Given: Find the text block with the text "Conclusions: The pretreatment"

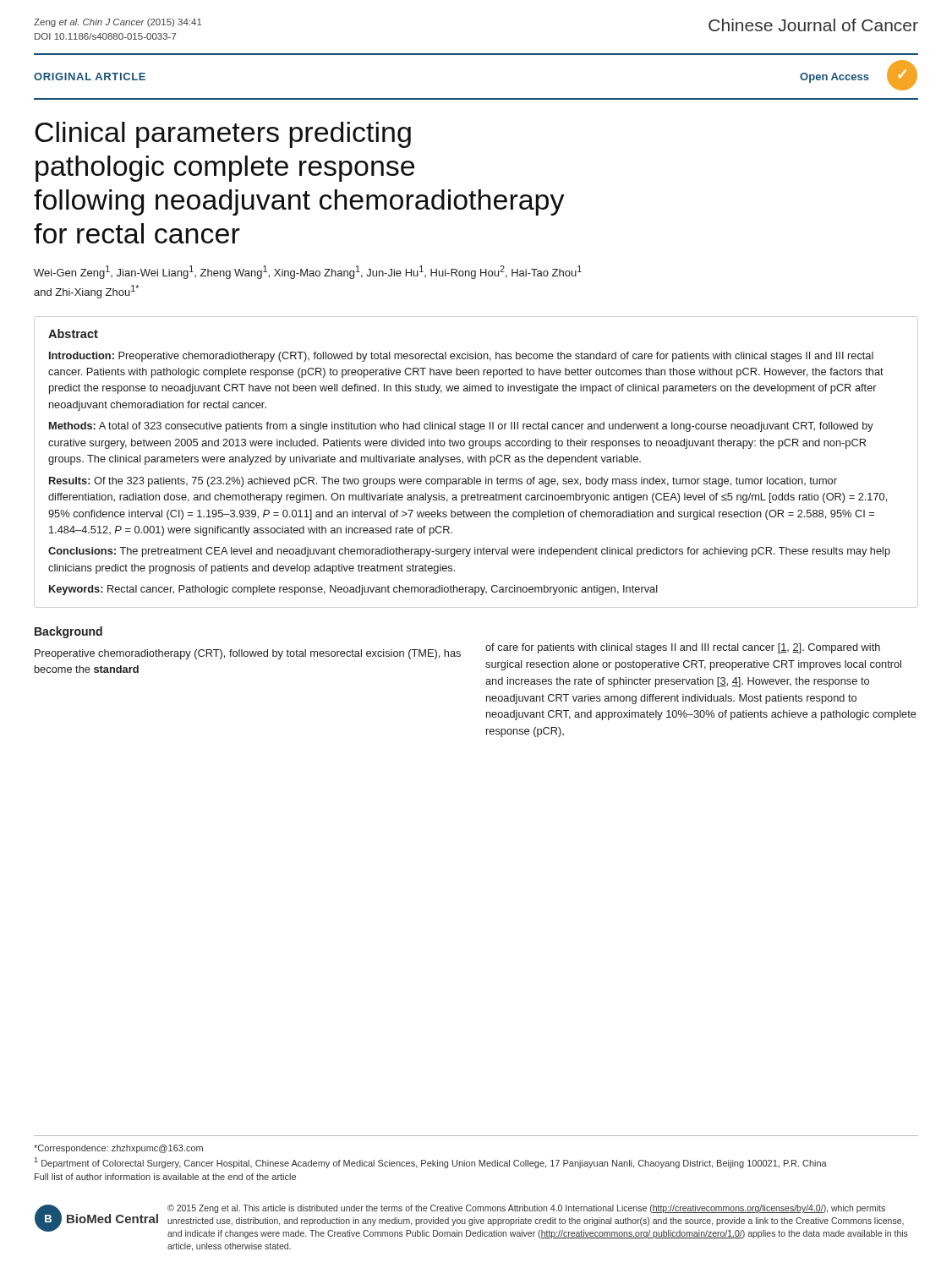Looking at the screenshot, I should [x=469, y=559].
